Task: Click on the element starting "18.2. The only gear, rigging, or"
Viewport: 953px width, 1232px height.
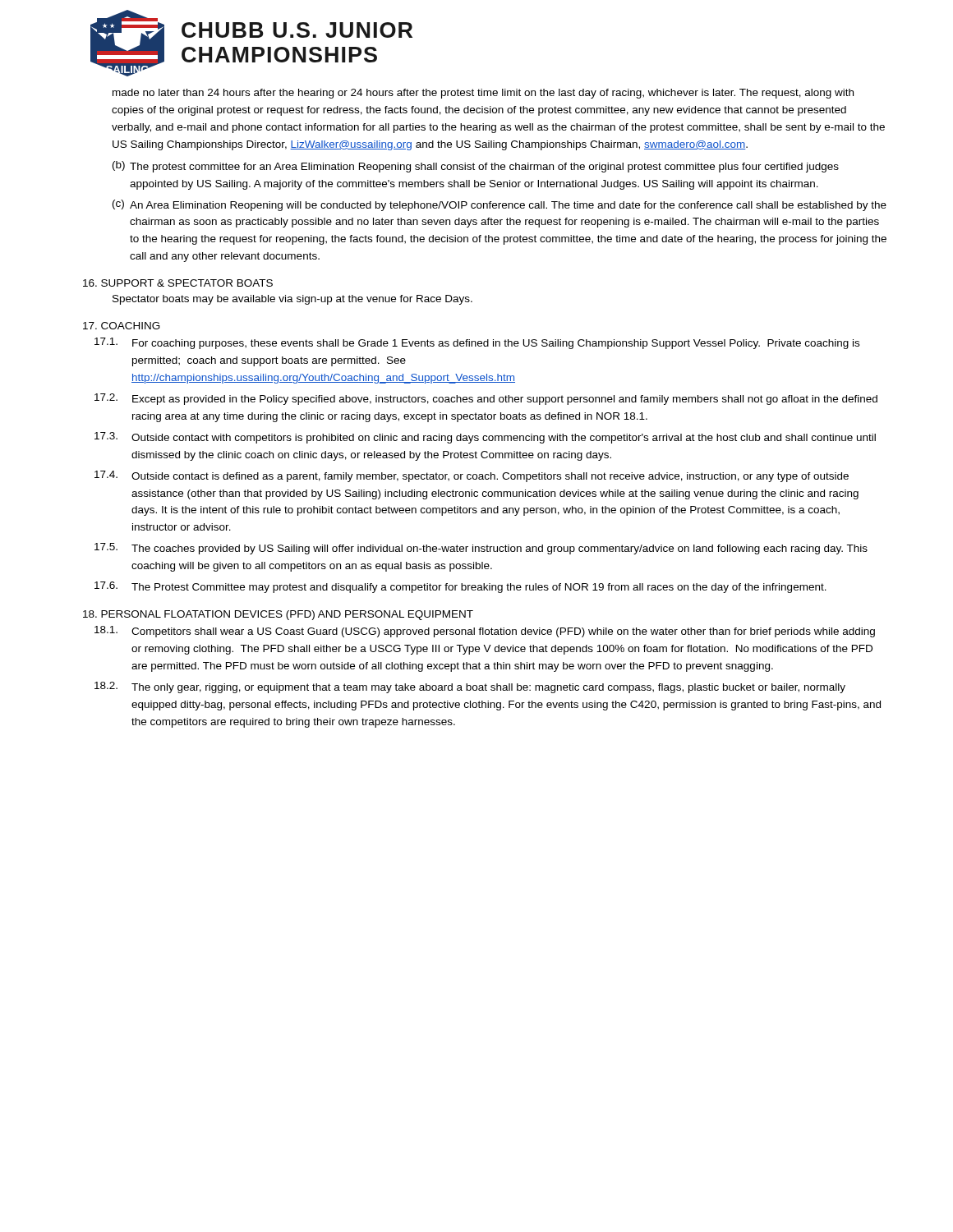Action: (490, 705)
